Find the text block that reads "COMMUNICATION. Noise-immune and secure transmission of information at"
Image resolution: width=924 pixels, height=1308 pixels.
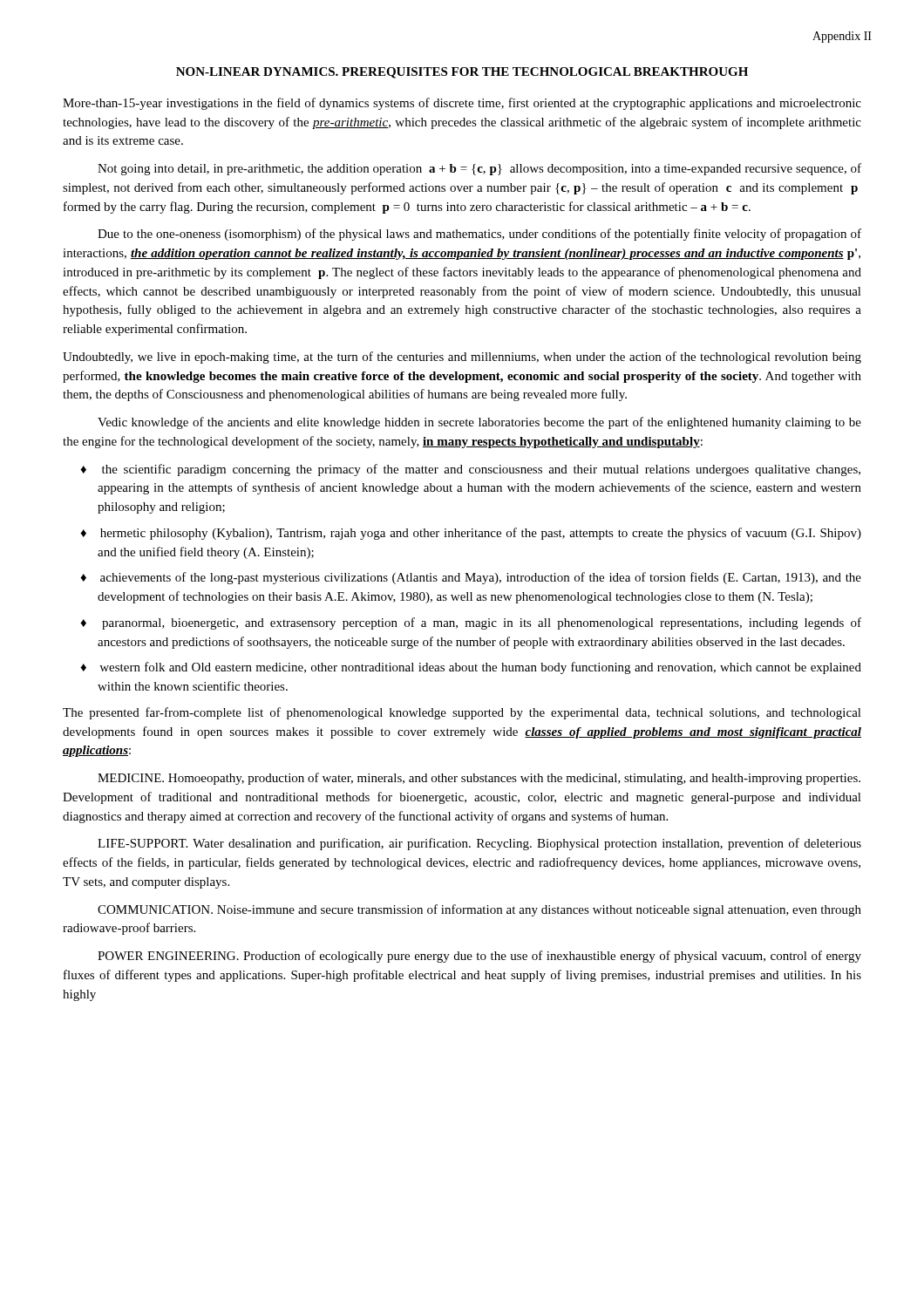click(462, 919)
